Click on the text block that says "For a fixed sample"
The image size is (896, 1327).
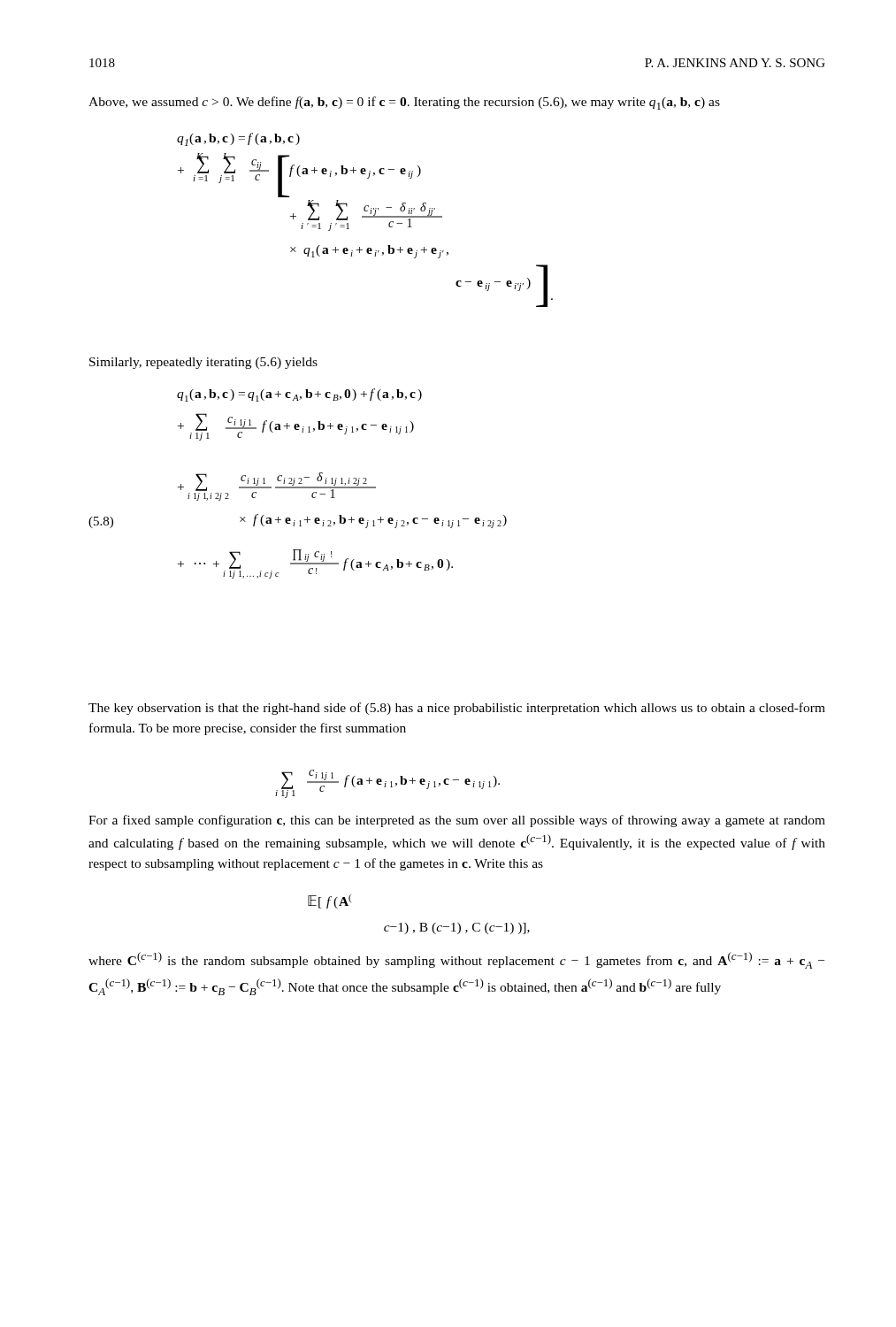coord(457,841)
